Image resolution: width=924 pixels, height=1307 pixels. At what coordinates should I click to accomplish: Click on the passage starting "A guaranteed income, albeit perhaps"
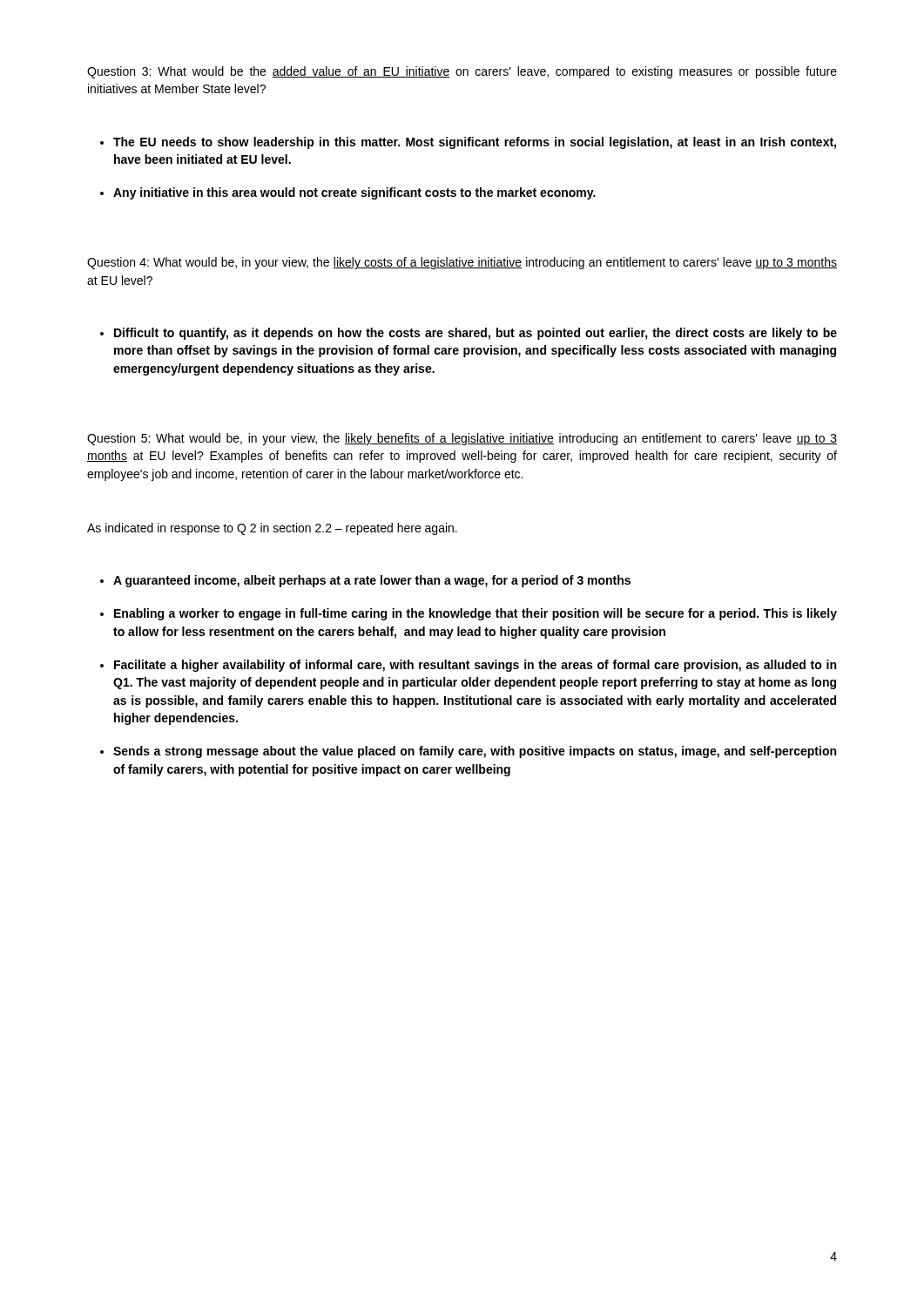[x=372, y=580]
